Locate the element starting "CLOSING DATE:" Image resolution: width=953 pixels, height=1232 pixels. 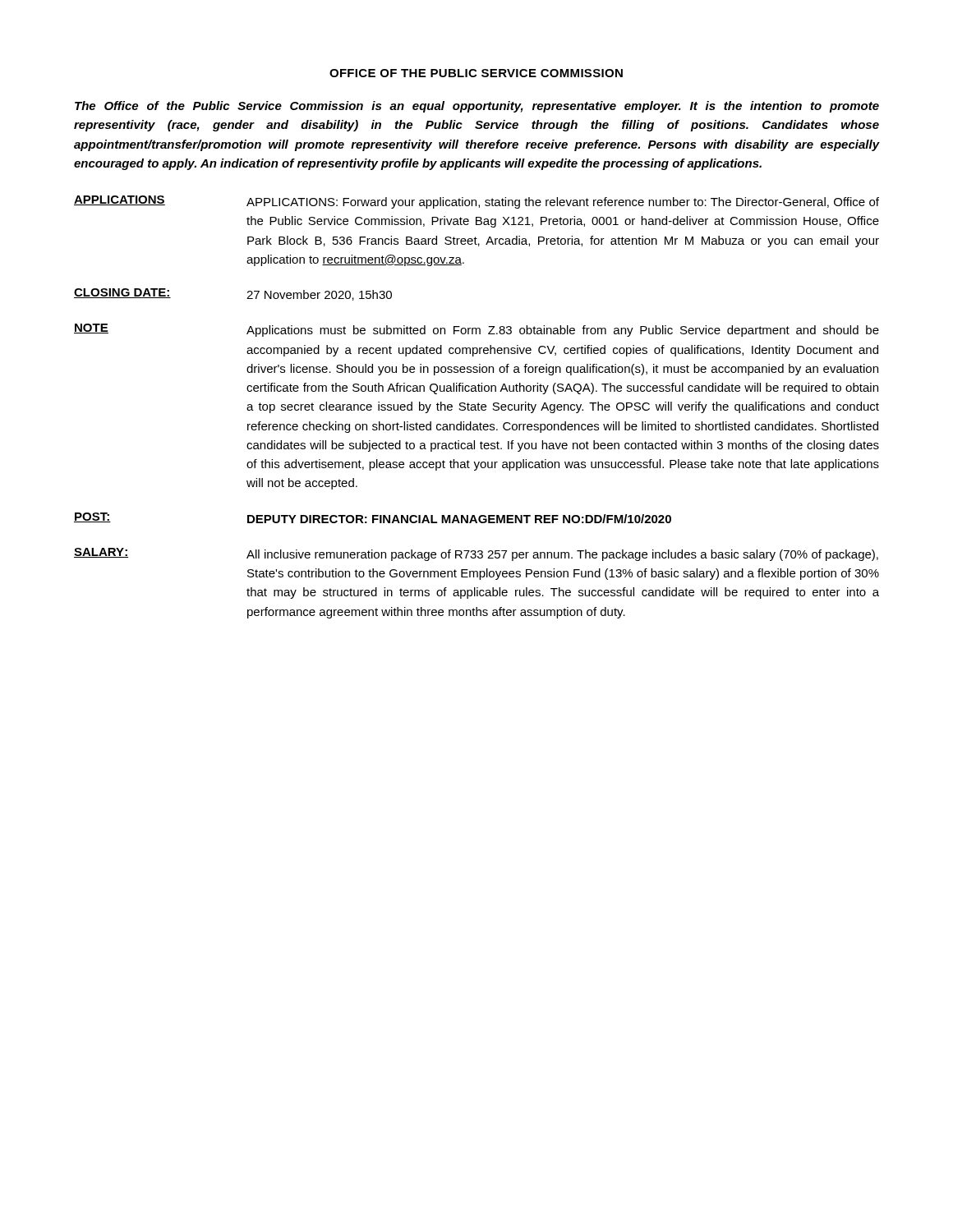click(122, 292)
